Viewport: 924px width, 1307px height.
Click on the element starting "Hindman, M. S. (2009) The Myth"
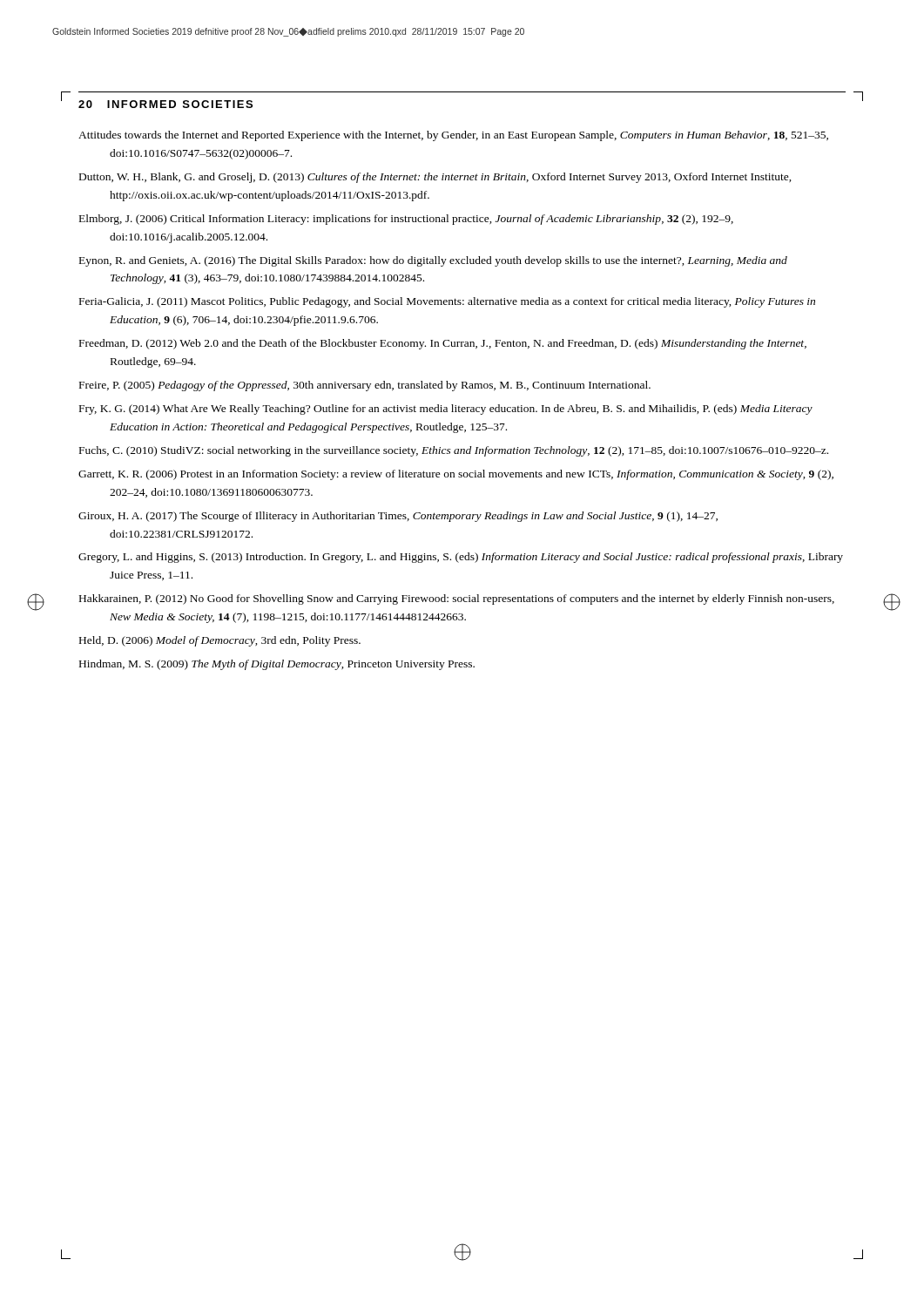tap(277, 664)
